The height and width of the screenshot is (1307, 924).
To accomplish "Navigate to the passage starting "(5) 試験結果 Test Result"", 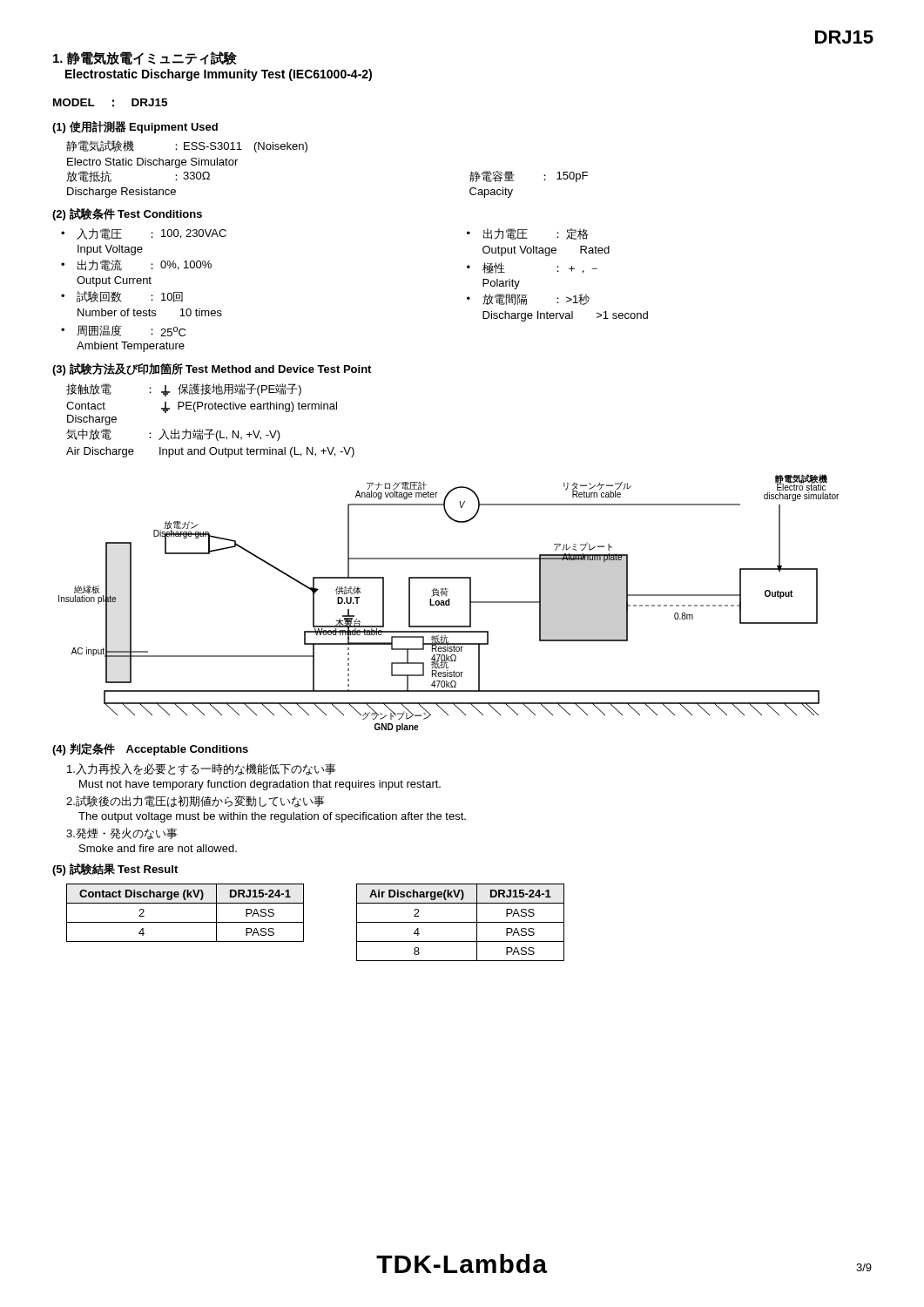I will pyautogui.click(x=115, y=869).
